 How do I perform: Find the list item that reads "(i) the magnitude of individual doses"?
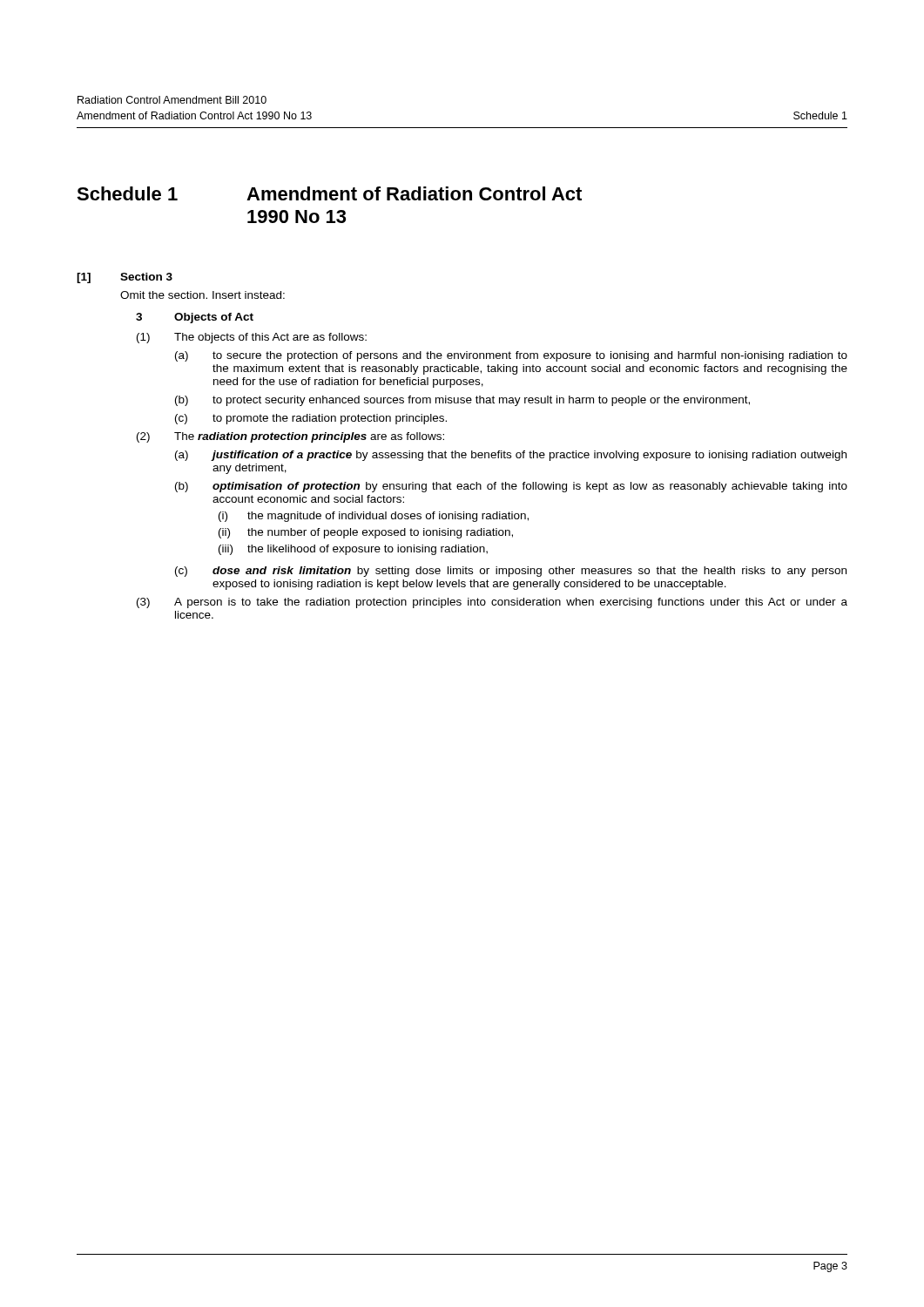coord(530,515)
